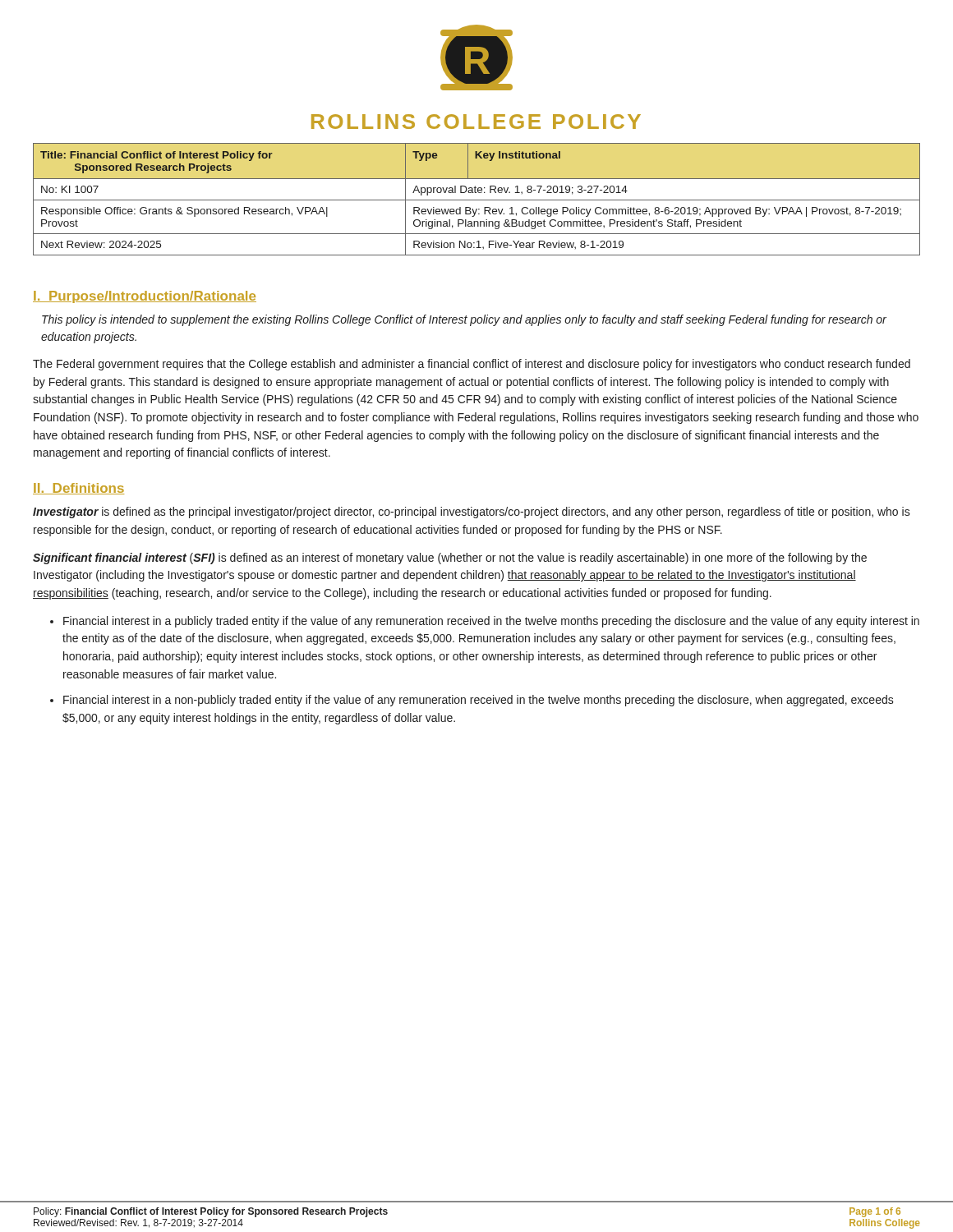Find the text block containing "Investigator is defined as the"
Image resolution: width=953 pixels, height=1232 pixels.
coord(471,521)
